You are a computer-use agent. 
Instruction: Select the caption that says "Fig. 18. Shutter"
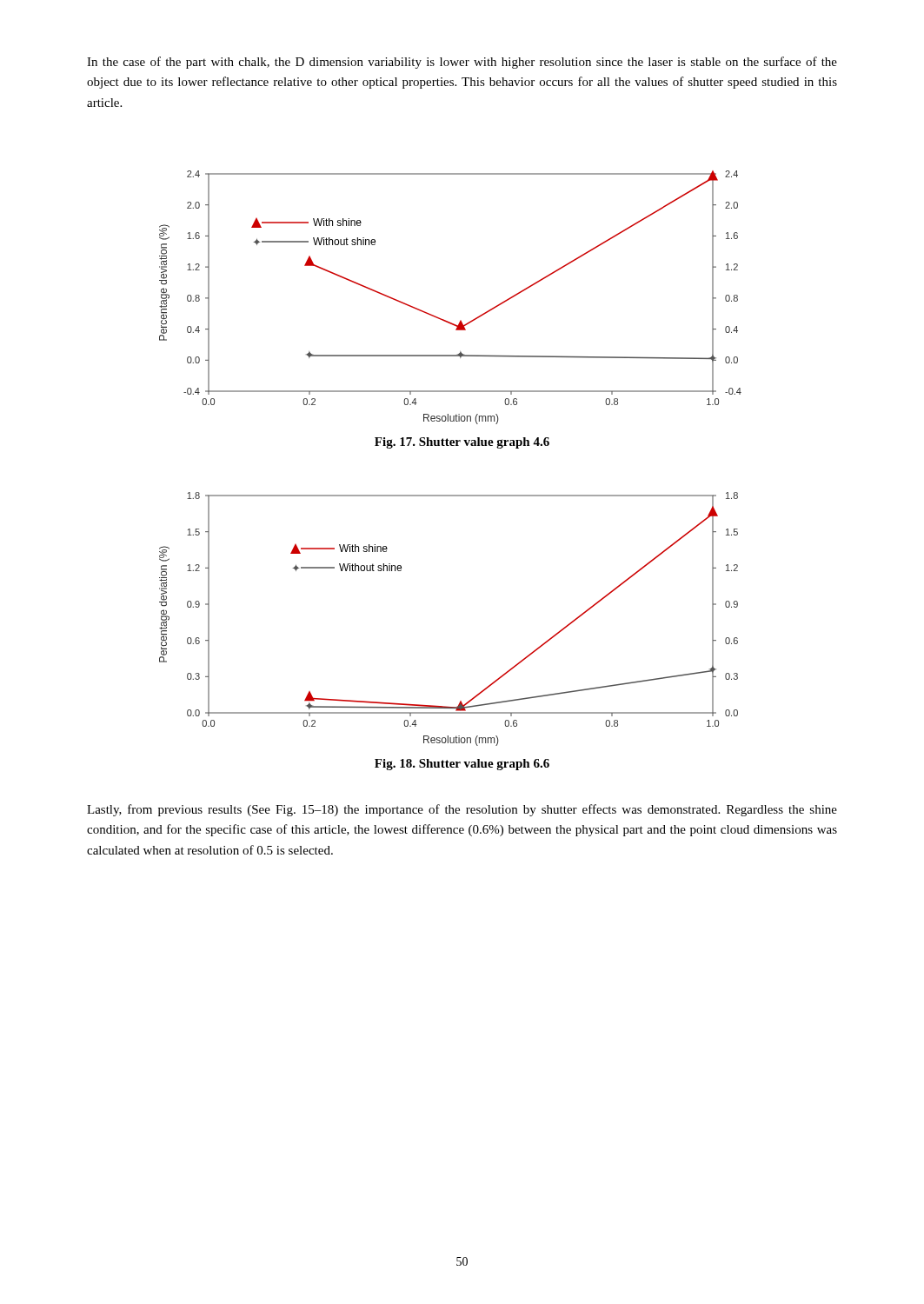(462, 763)
